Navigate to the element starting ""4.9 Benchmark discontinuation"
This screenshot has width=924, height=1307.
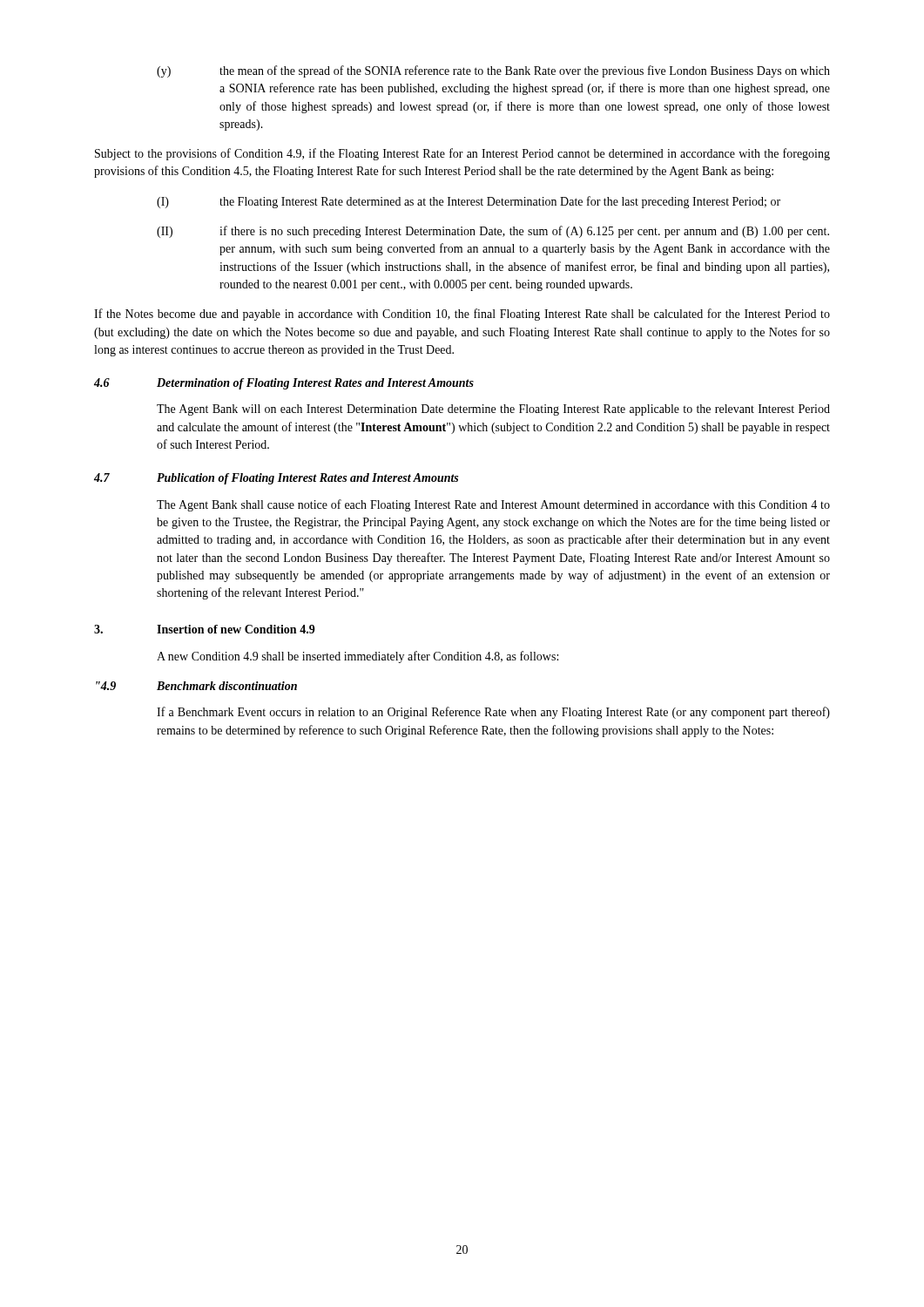click(x=196, y=687)
